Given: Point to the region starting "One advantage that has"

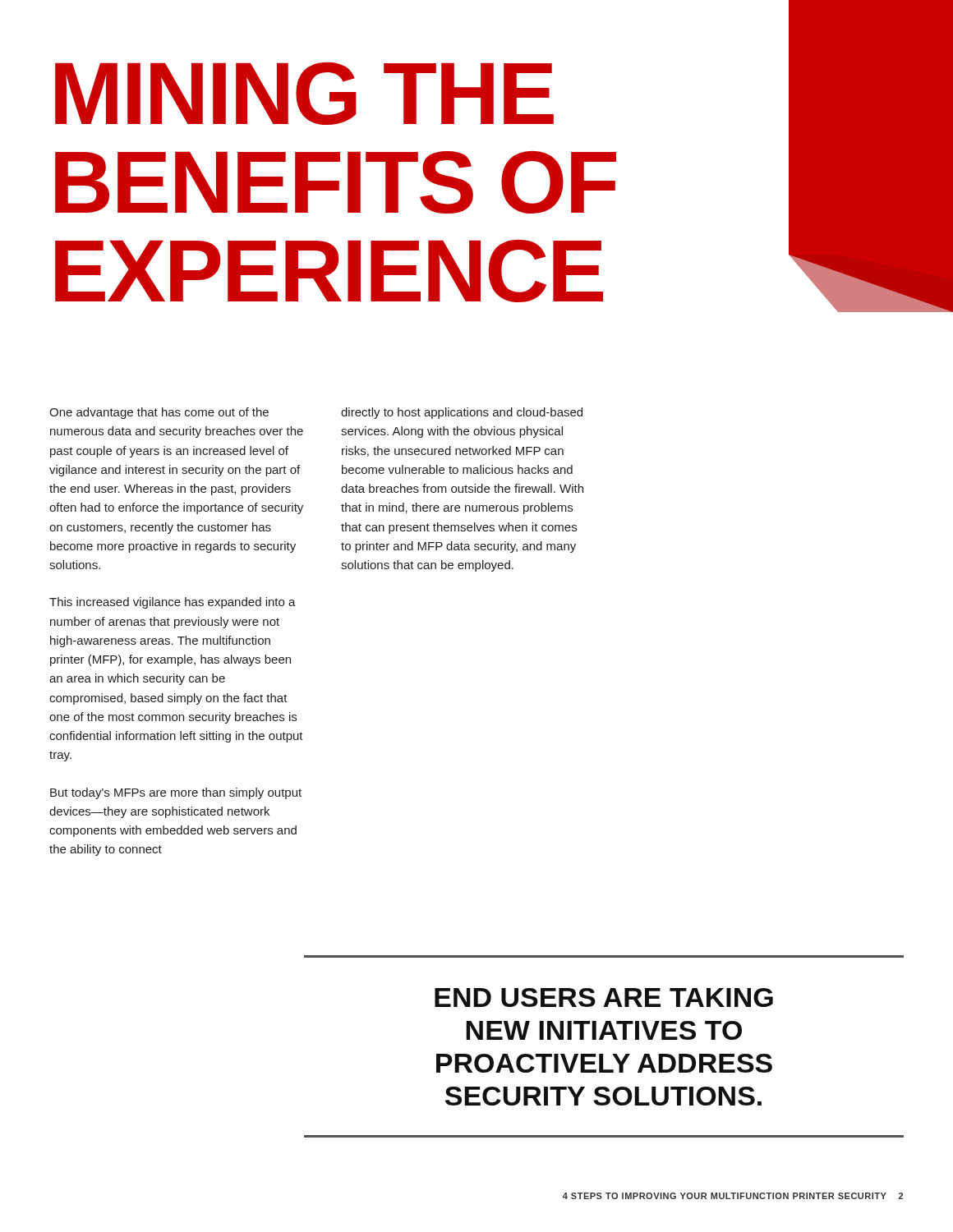Looking at the screenshot, I should click(177, 631).
